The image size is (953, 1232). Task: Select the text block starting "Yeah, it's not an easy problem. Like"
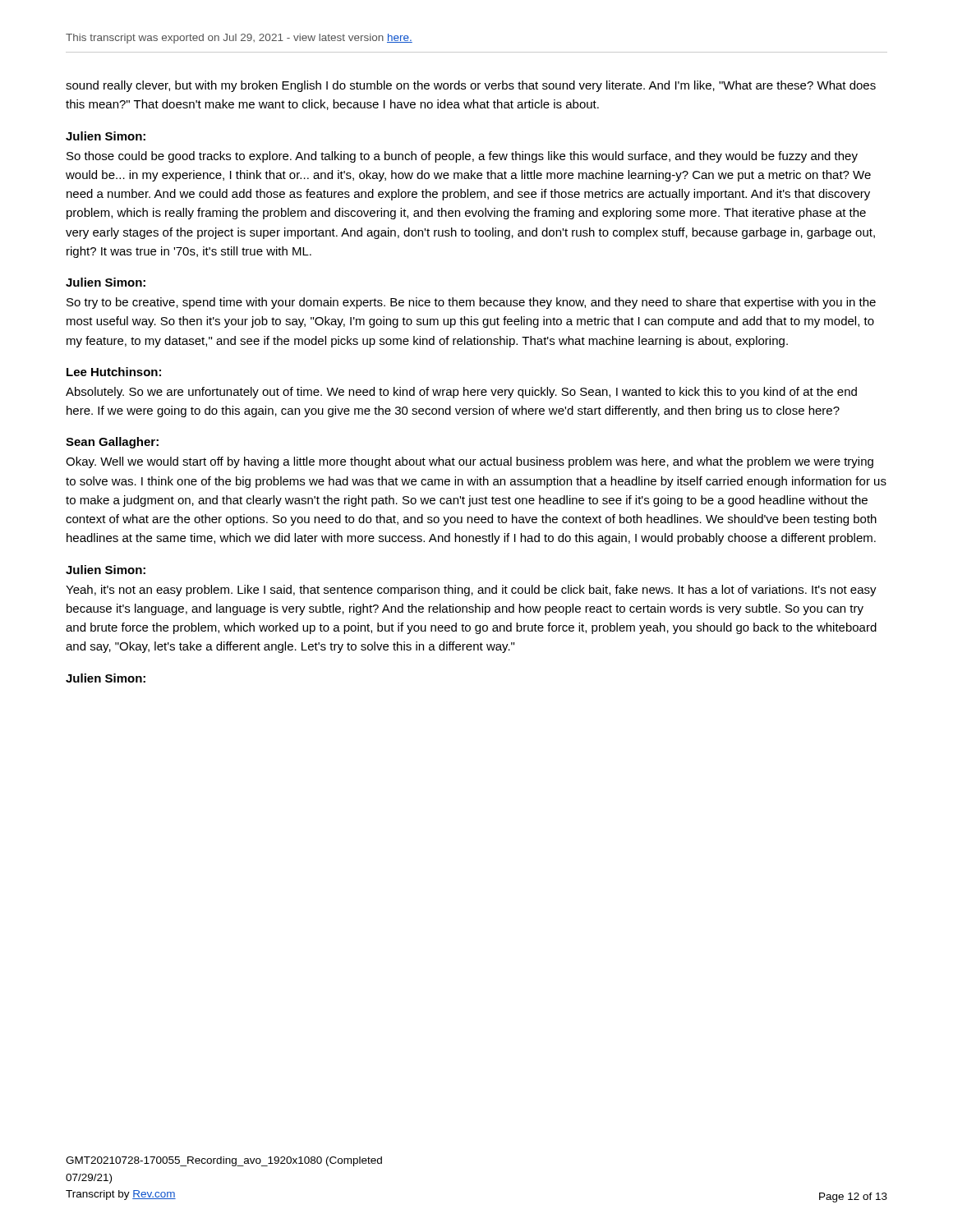click(x=471, y=618)
